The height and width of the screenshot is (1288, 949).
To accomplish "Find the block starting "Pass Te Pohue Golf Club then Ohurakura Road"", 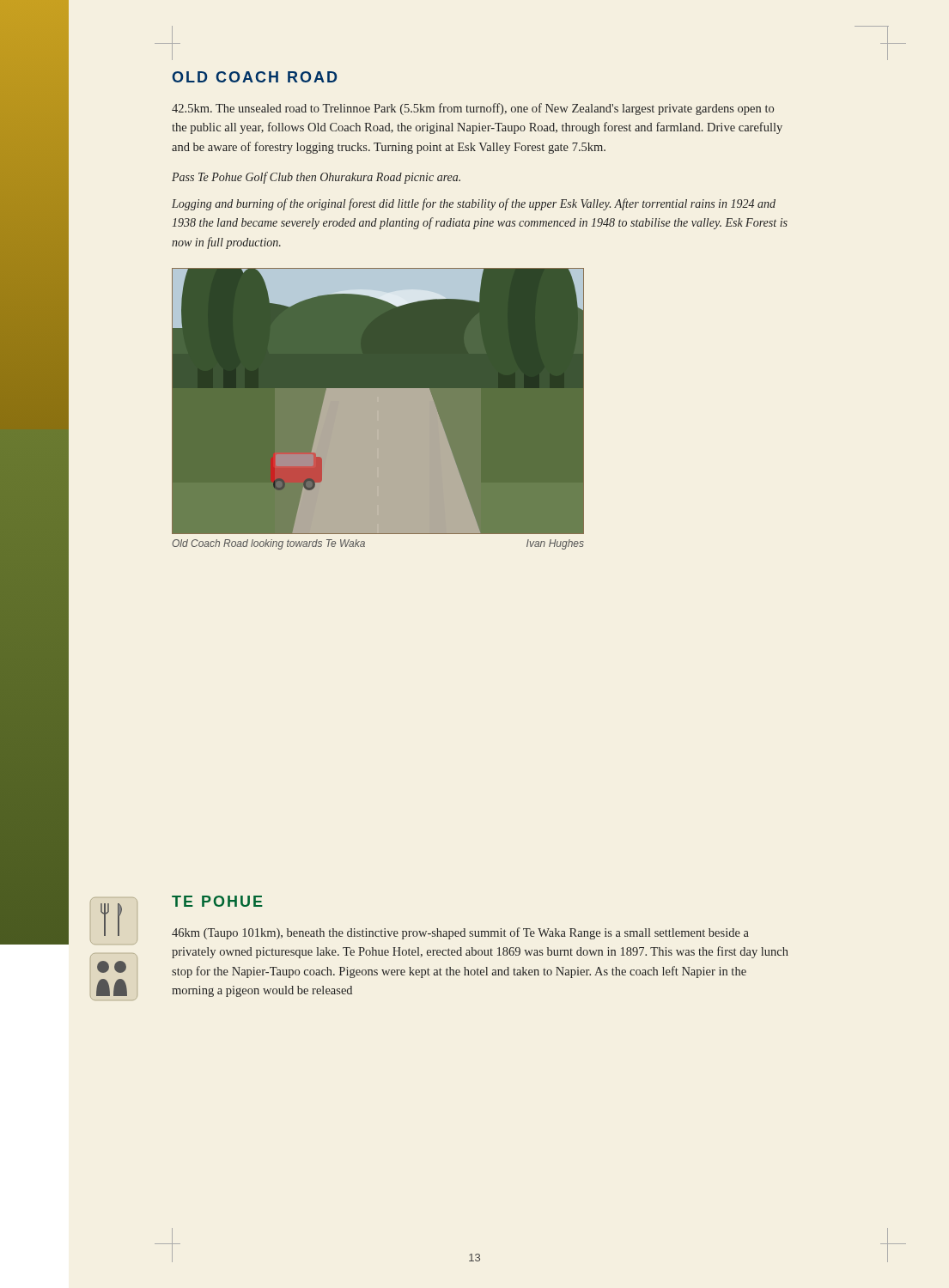I will [x=316, y=178].
